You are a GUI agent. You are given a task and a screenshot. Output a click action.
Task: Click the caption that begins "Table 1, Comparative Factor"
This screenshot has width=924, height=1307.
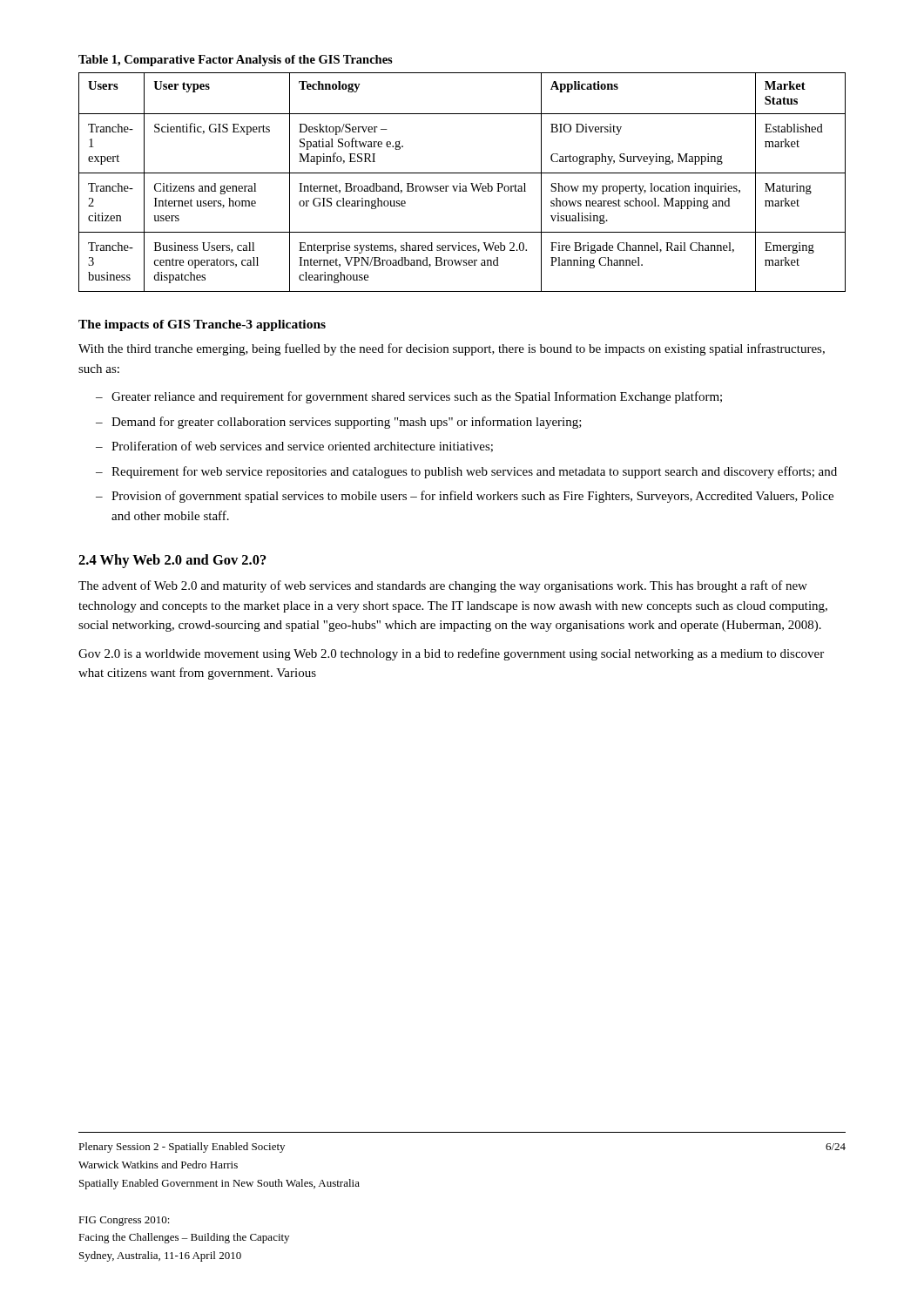point(235,59)
